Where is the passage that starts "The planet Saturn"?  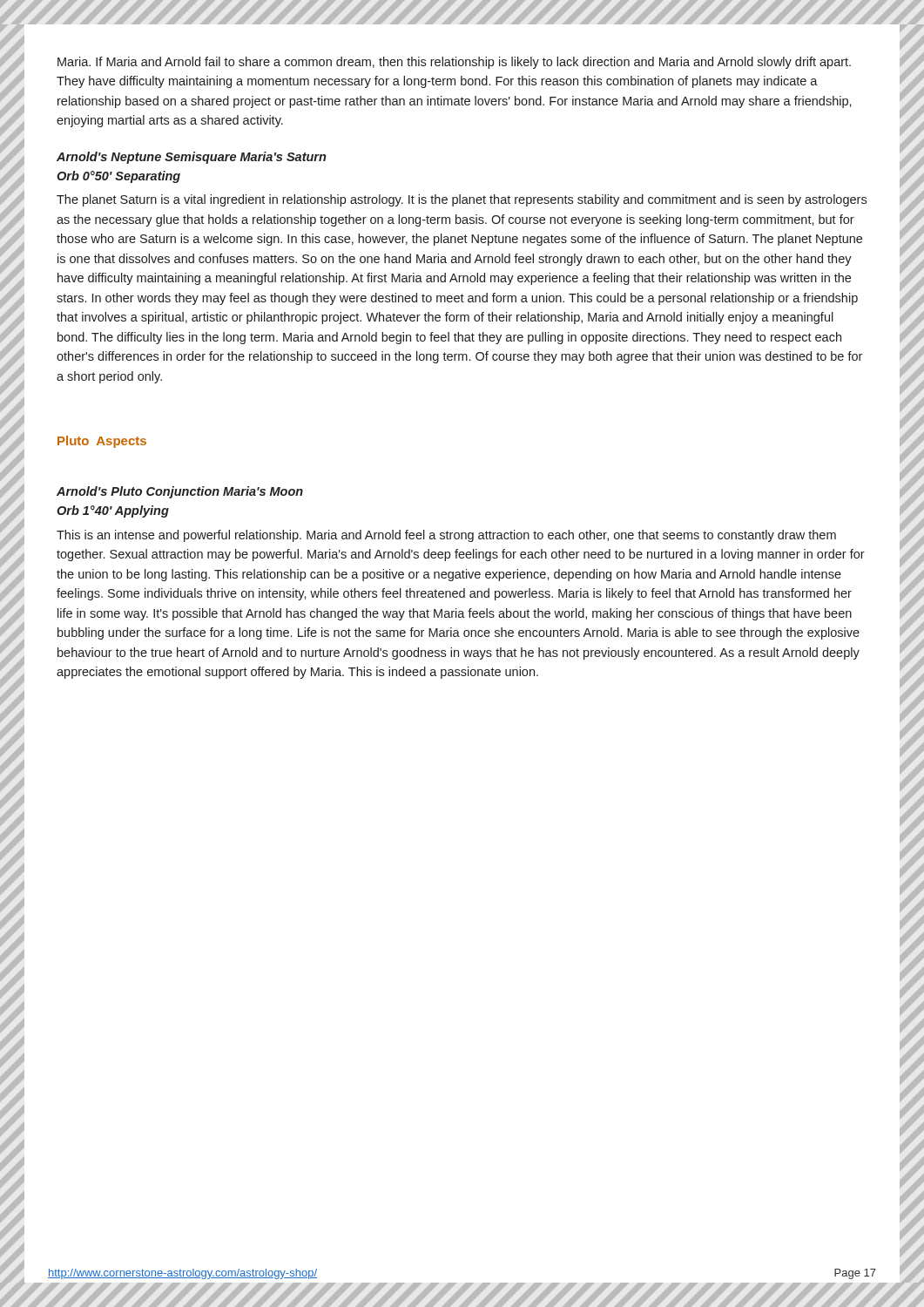tap(462, 288)
